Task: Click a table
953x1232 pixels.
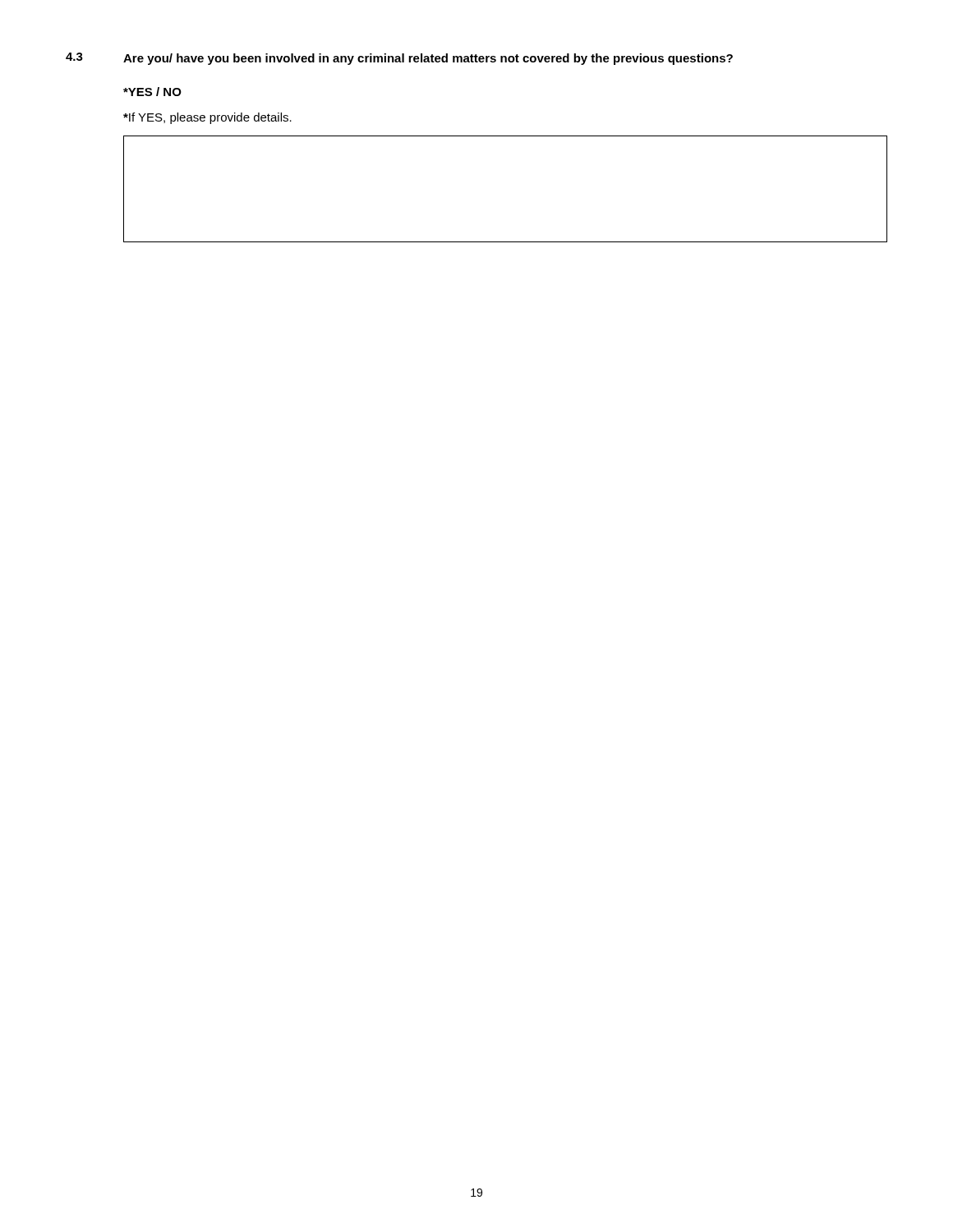Action: [505, 188]
